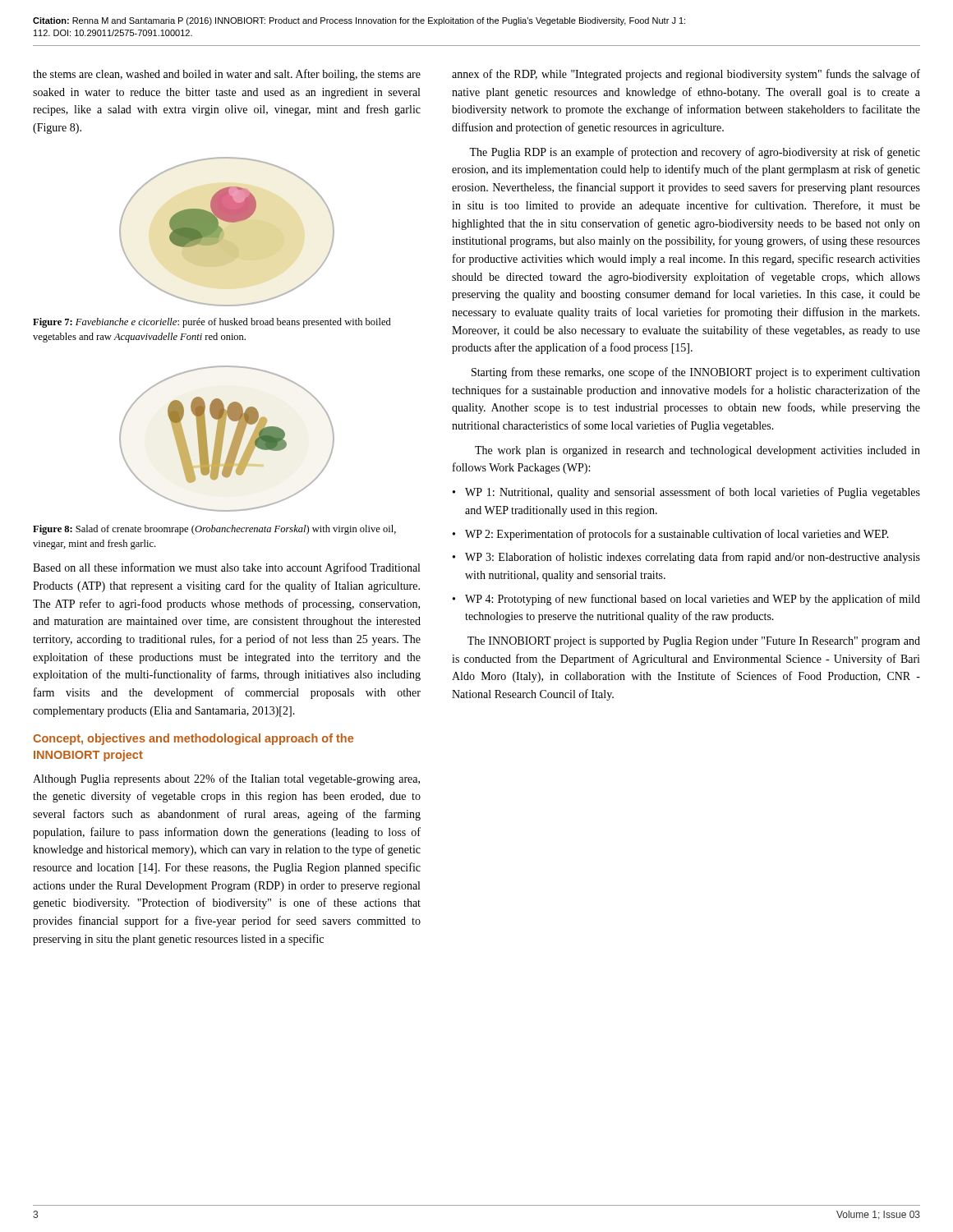Click the passage that begins "The Puglia RDP is an example of"
This screenshot has width=953, height=1232.
pyautogui.click(x=686, y=250)
